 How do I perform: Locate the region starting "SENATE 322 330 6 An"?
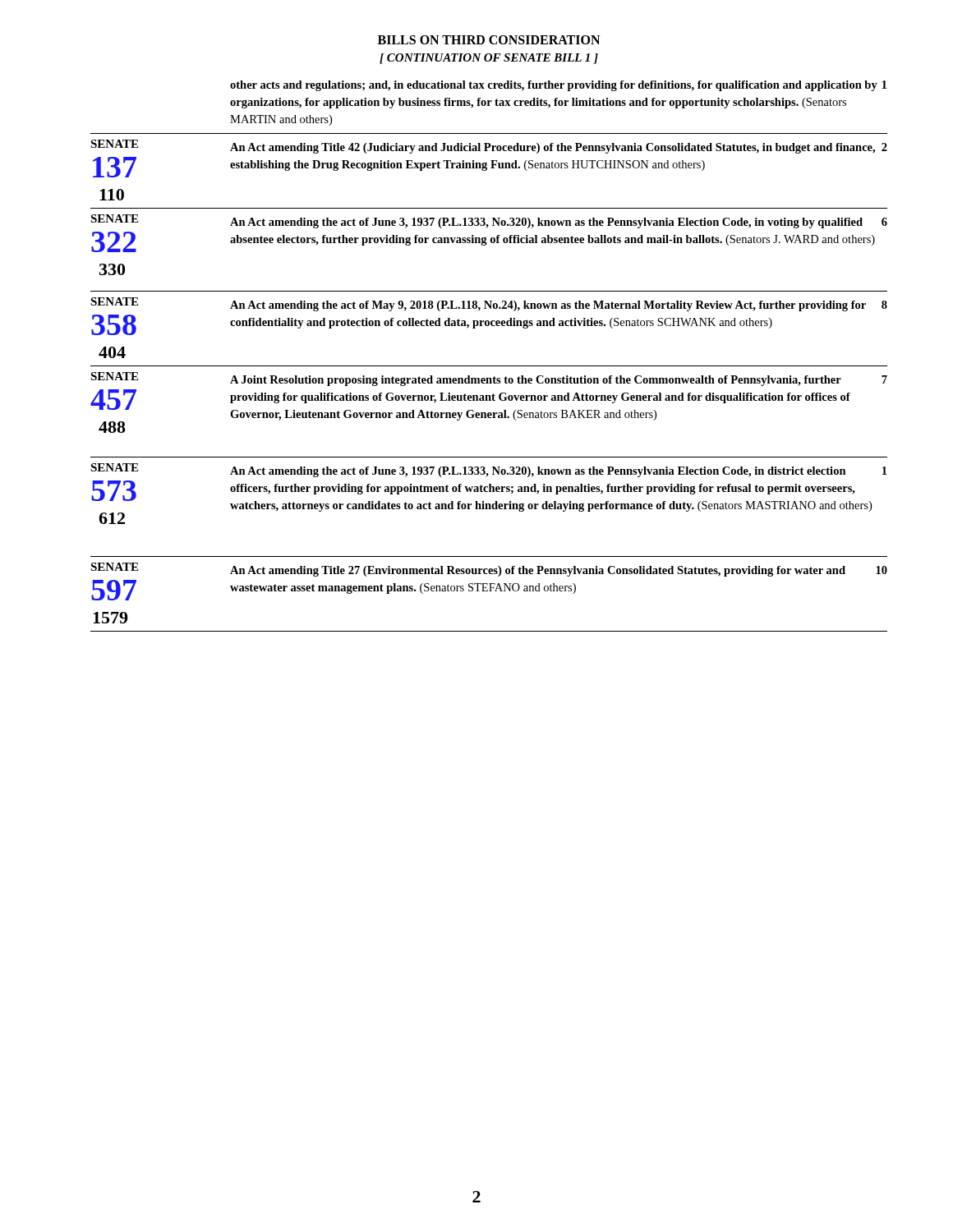(x=489, y=246)
